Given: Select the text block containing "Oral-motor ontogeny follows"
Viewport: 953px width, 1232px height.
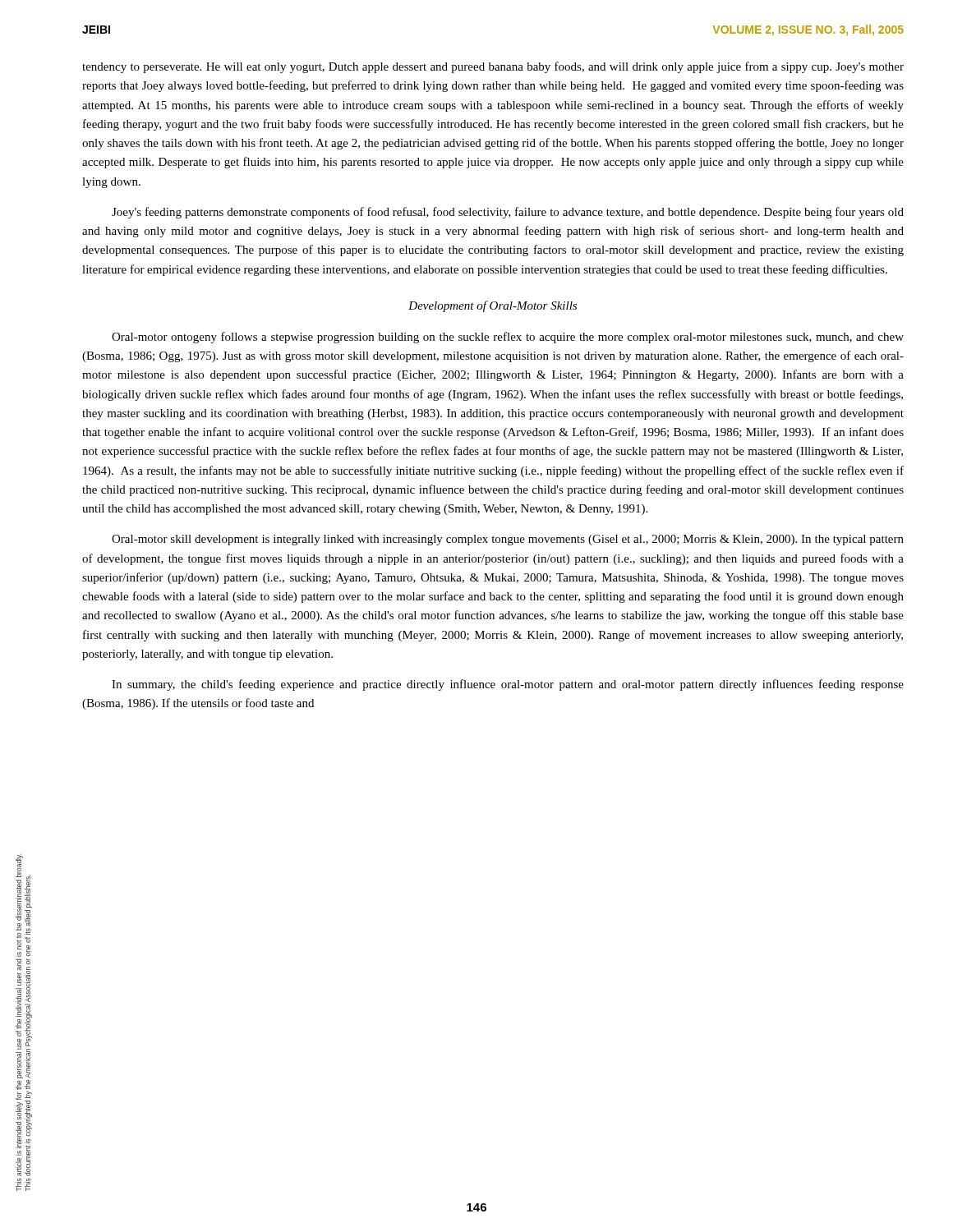Looking at the screenshot, I should 493,422.
